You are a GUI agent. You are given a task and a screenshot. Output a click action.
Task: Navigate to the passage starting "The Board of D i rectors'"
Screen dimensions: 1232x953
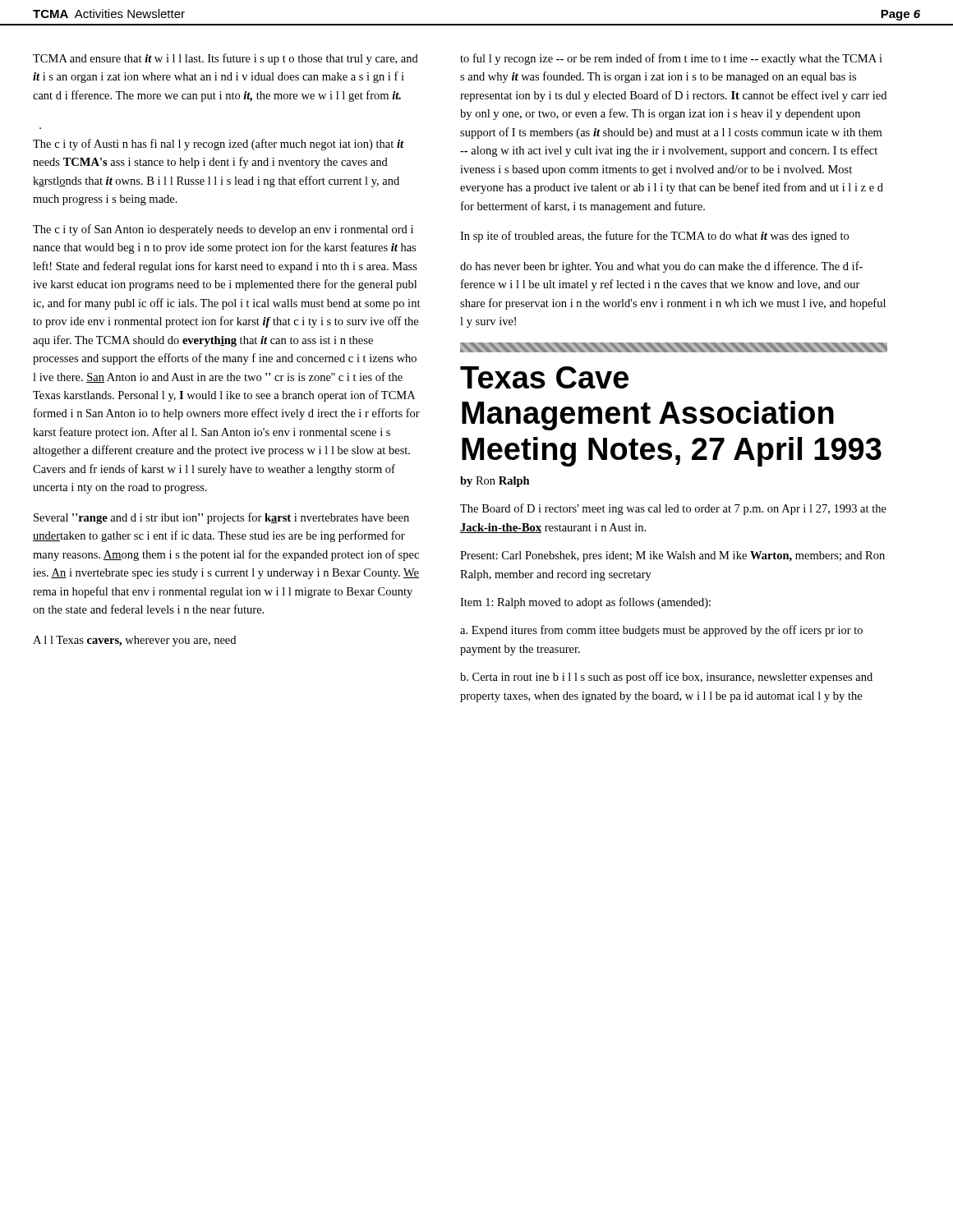point(673,518)
